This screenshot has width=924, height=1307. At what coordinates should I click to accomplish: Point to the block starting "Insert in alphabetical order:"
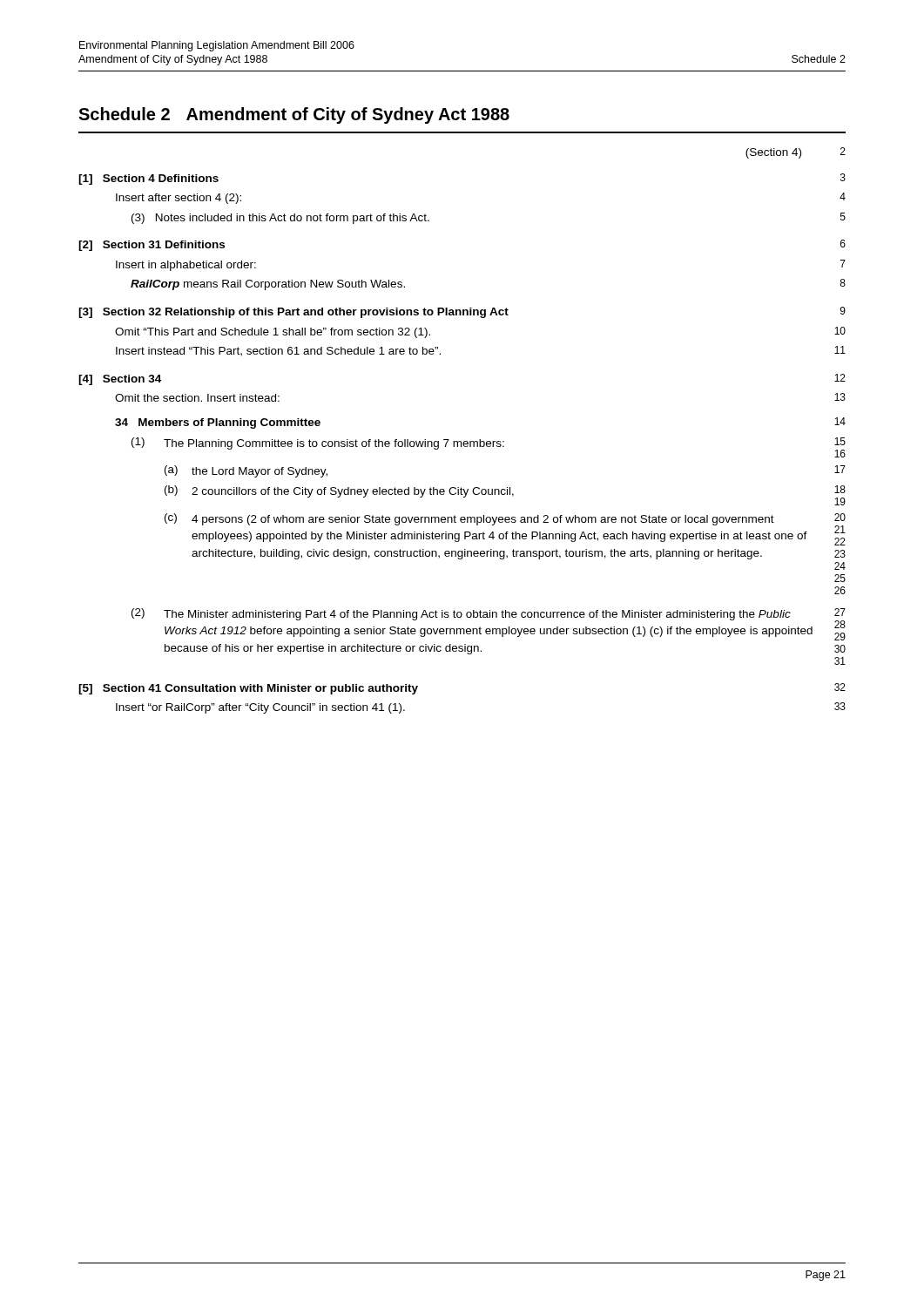186,264
